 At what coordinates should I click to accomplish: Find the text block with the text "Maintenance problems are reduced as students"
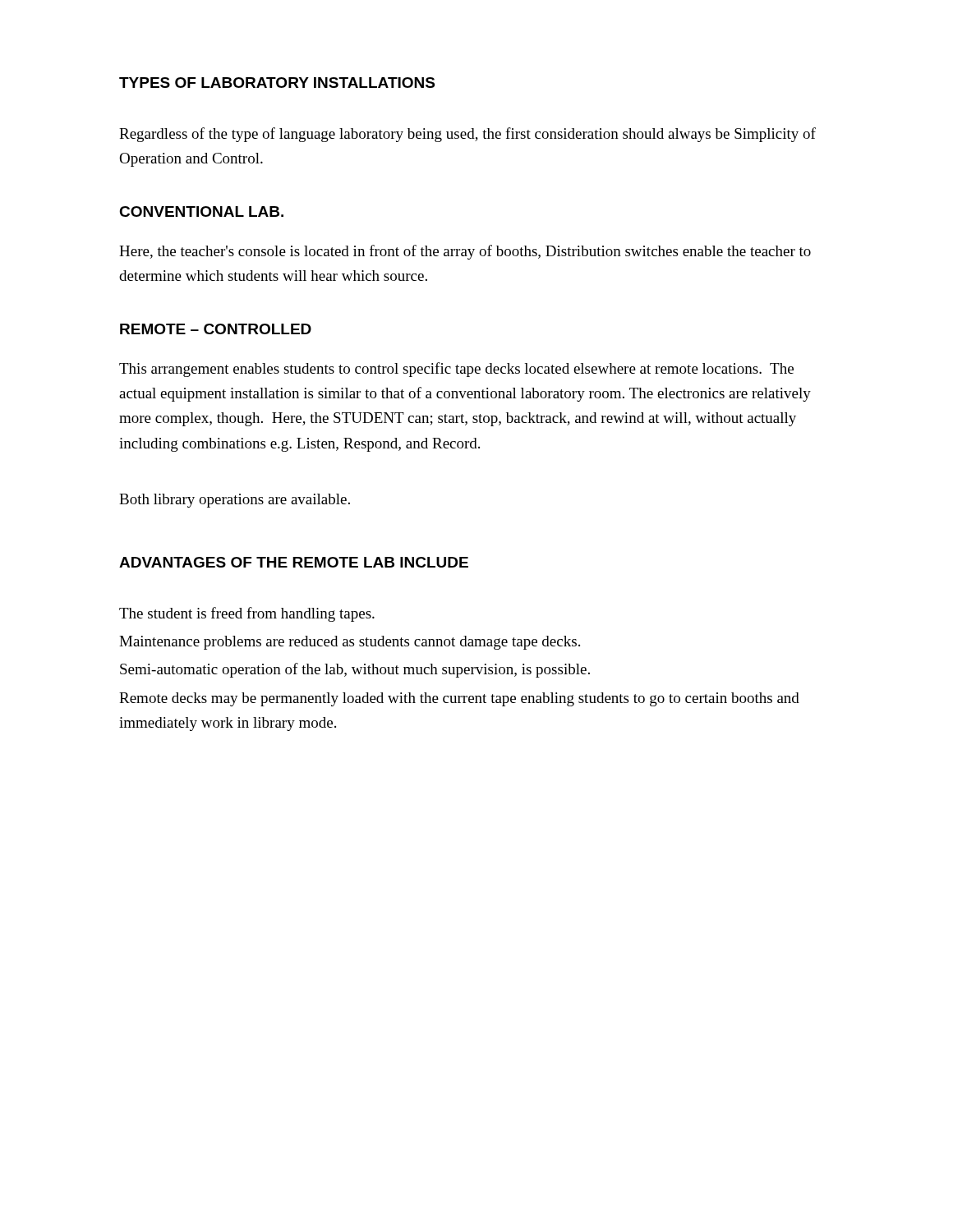(350, 641)
